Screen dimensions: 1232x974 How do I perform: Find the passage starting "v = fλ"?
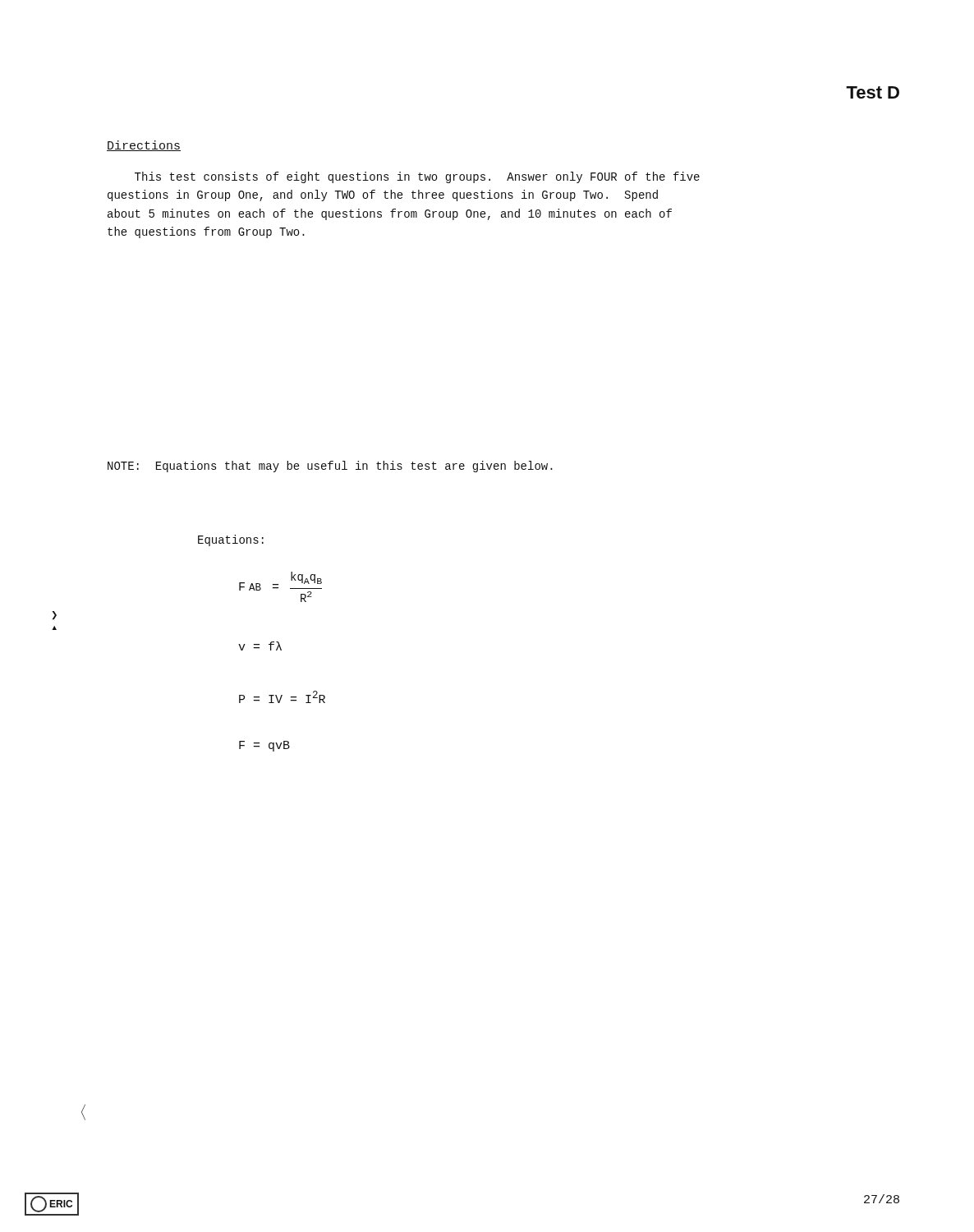coord(260,648)
